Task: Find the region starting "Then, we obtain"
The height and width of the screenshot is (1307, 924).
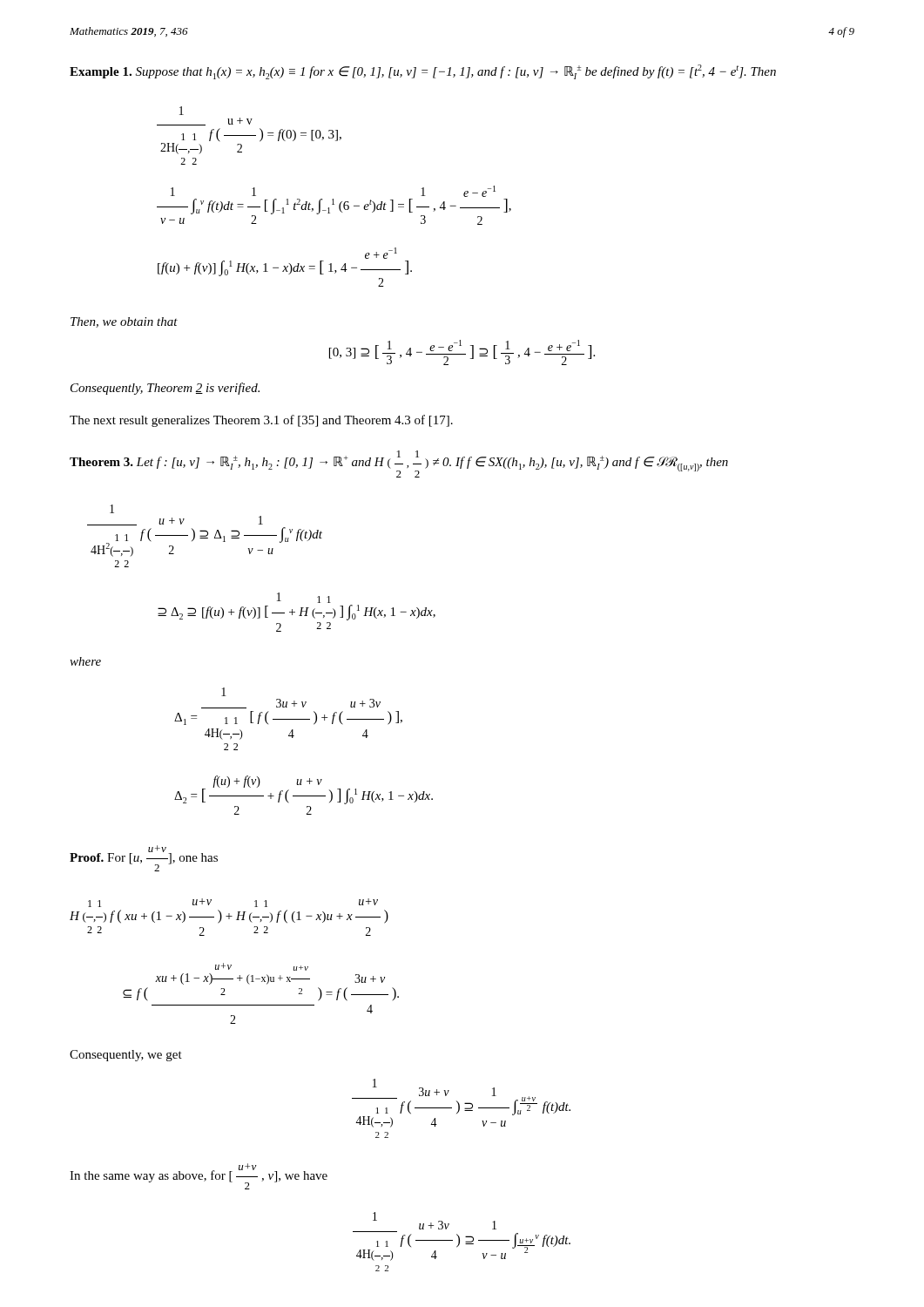Action: [x=123, y=321]
